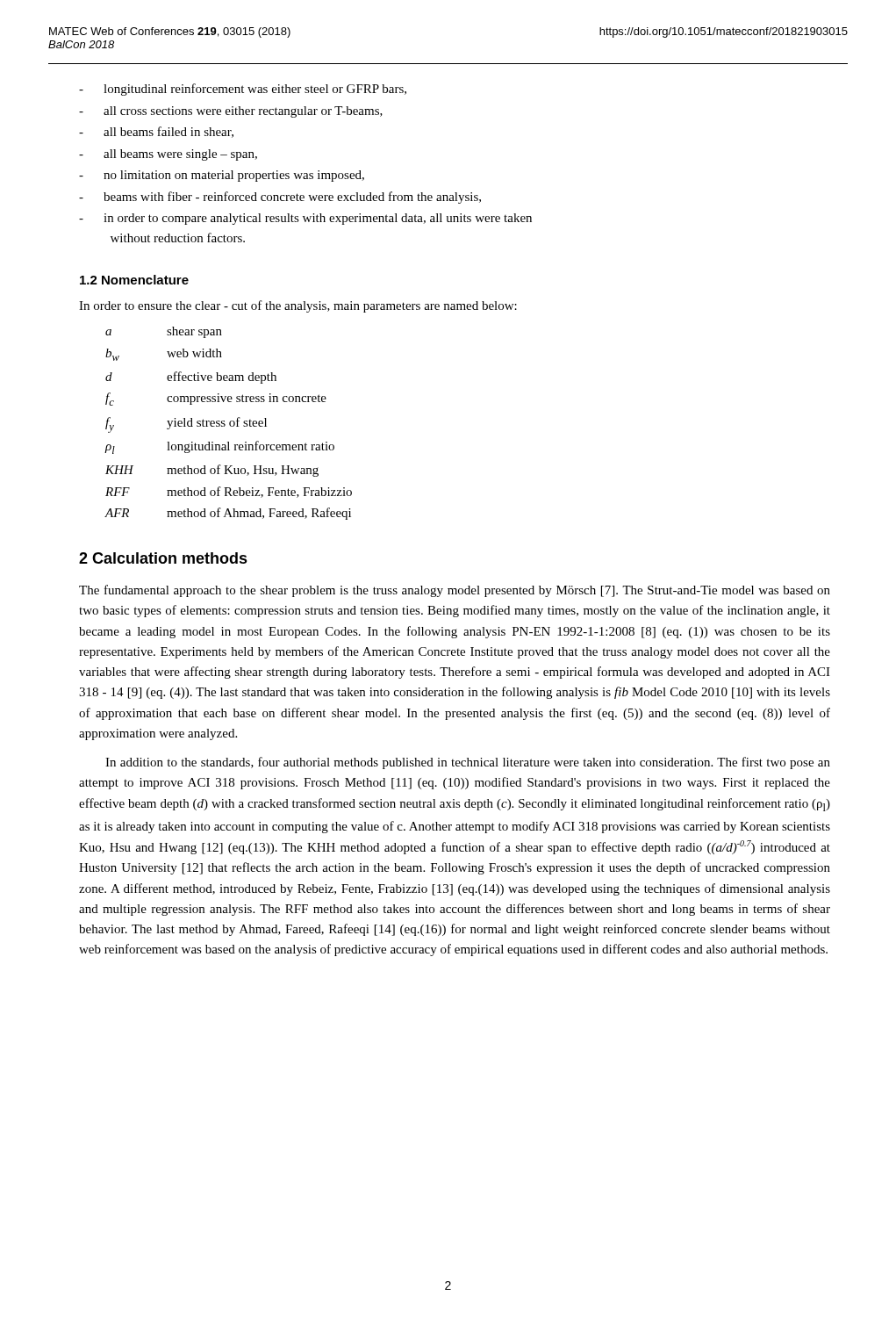
Task: Select the section header containing "1.2 Nomenclature"
Action: 134,280
